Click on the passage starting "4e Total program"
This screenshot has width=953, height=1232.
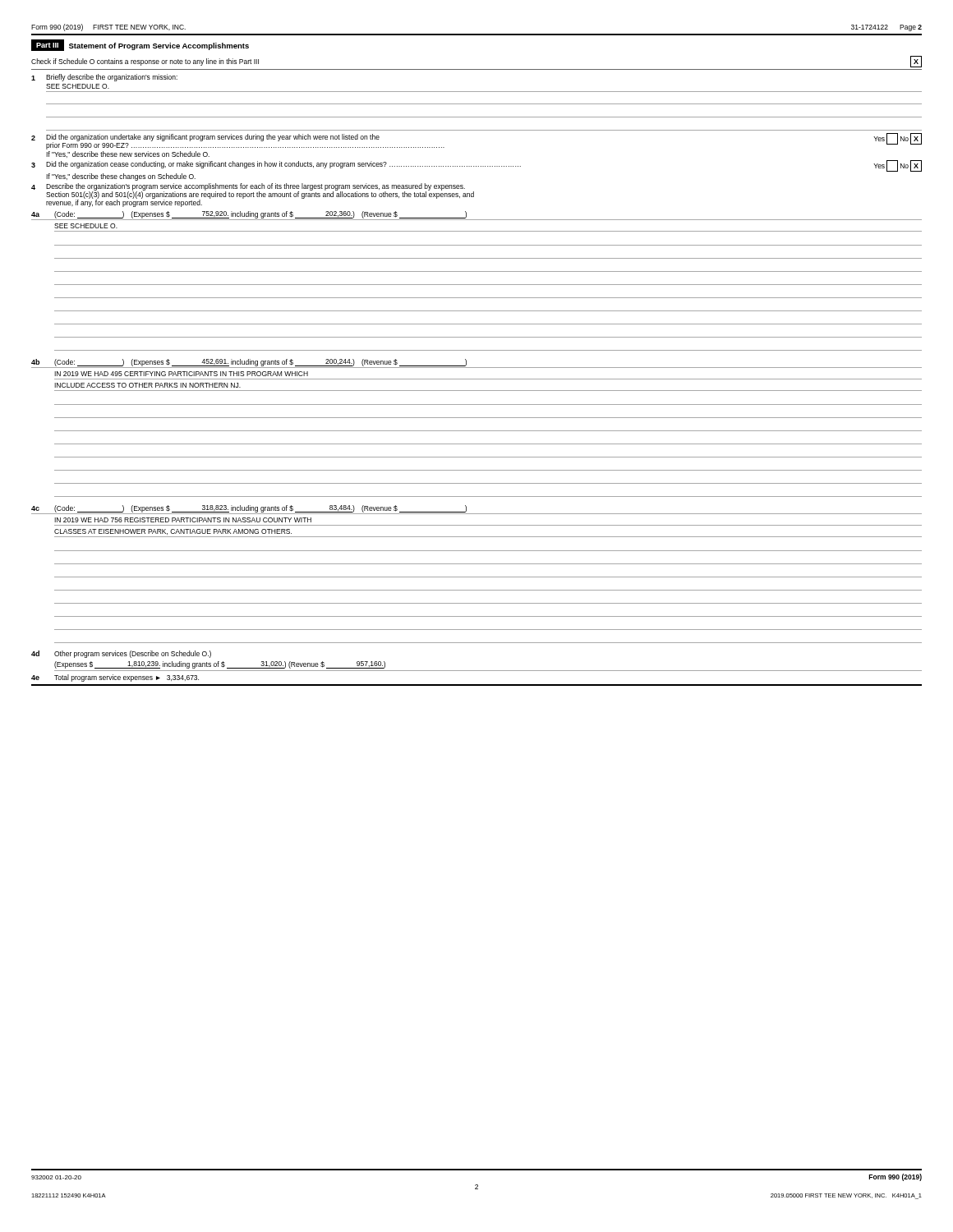(115, 678)
